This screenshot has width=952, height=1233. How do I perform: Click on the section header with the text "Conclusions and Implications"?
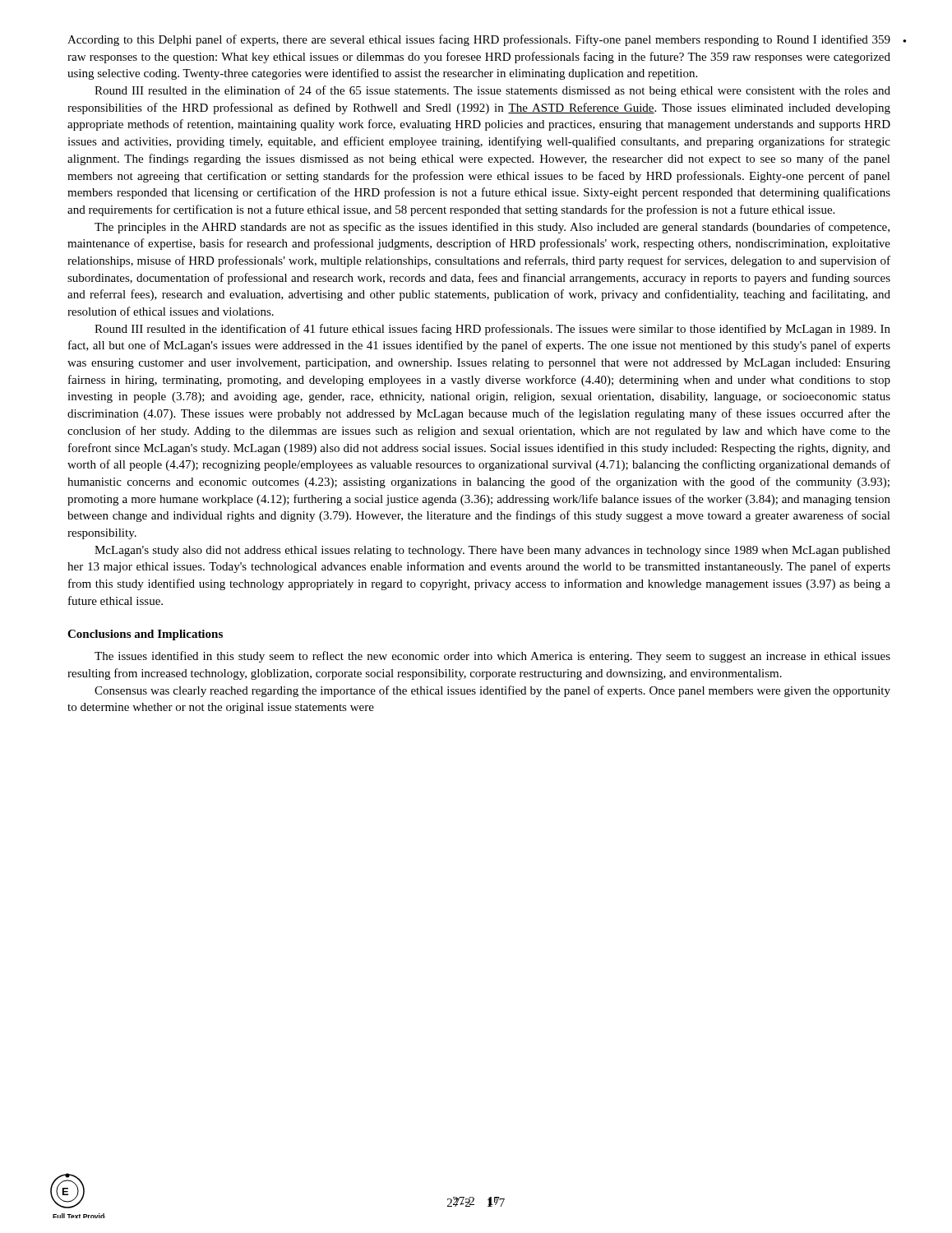[x=145, y=634]
